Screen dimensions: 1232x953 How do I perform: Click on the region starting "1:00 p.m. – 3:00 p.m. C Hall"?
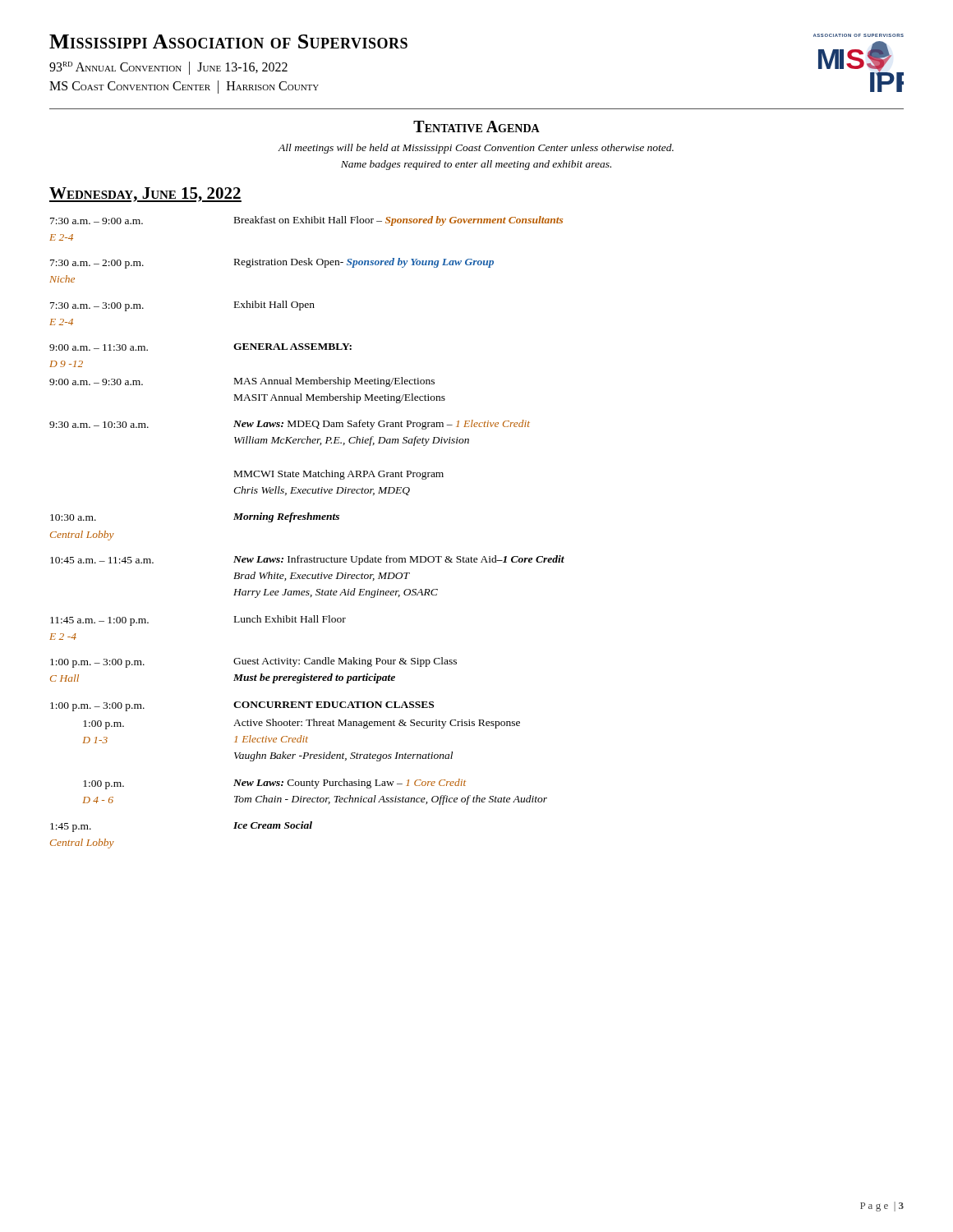pos(97,670)
